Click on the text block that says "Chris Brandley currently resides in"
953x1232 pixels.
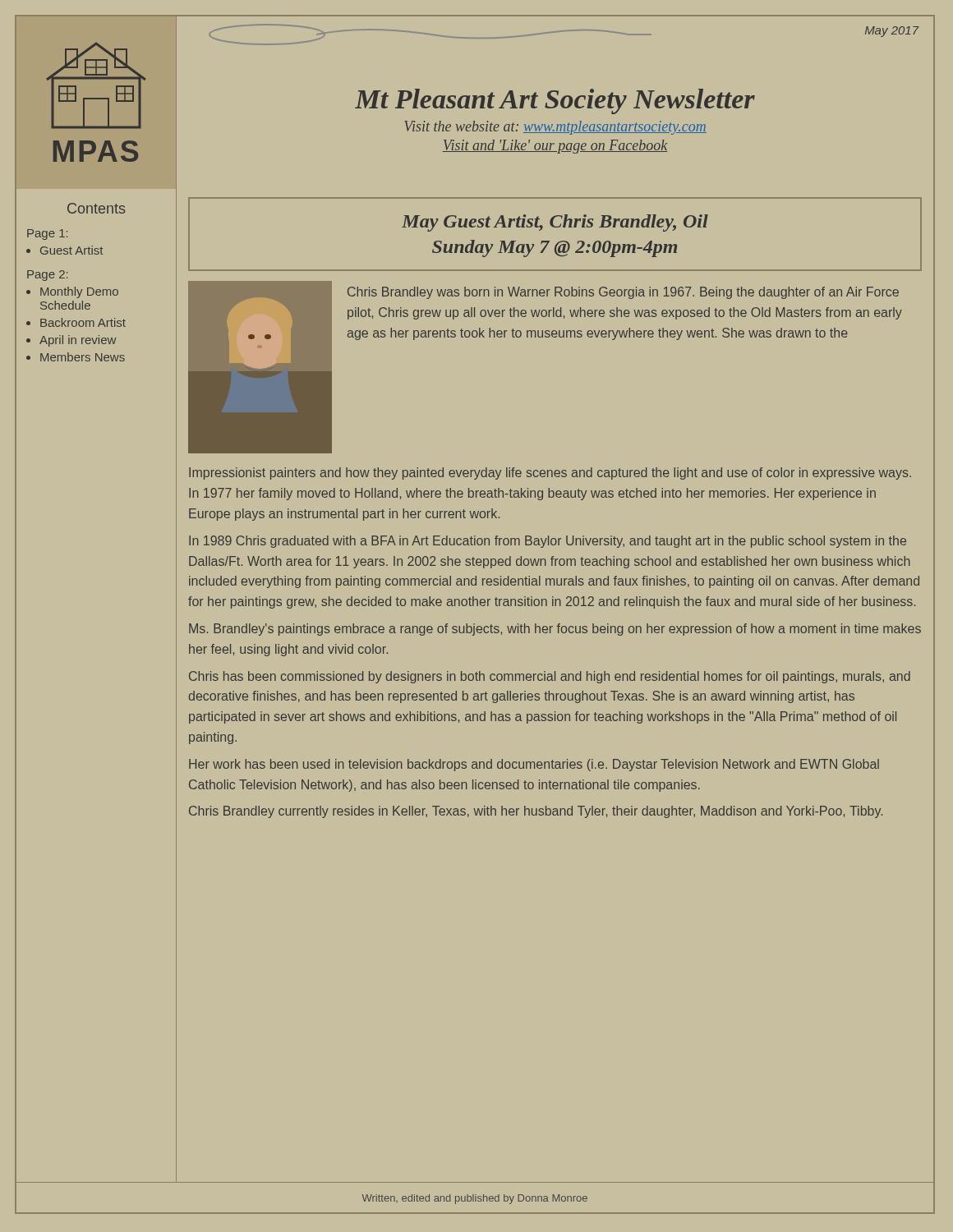pos(536,811)
